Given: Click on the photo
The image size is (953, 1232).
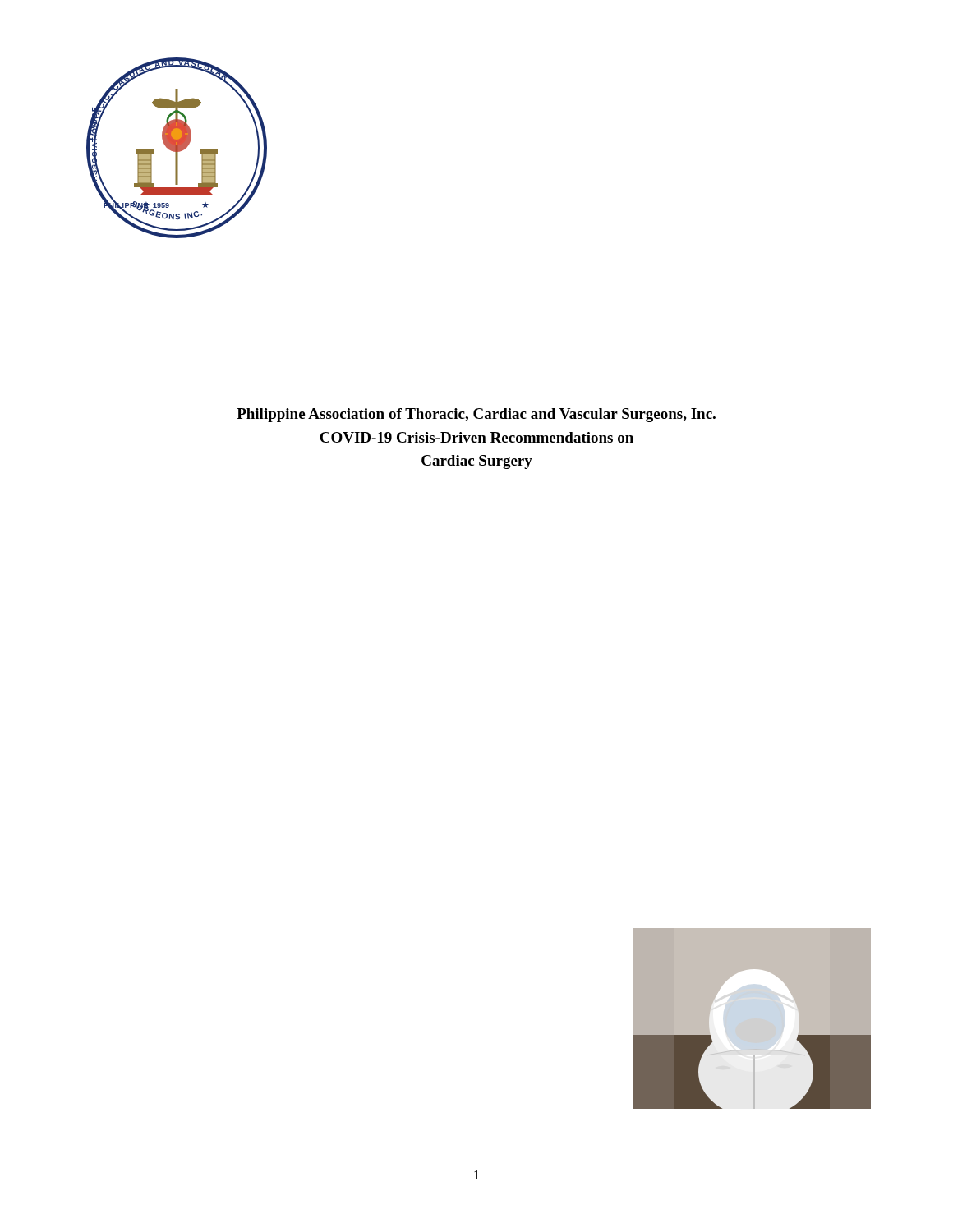Looking at the screenshot, I should click(752, 1018).
